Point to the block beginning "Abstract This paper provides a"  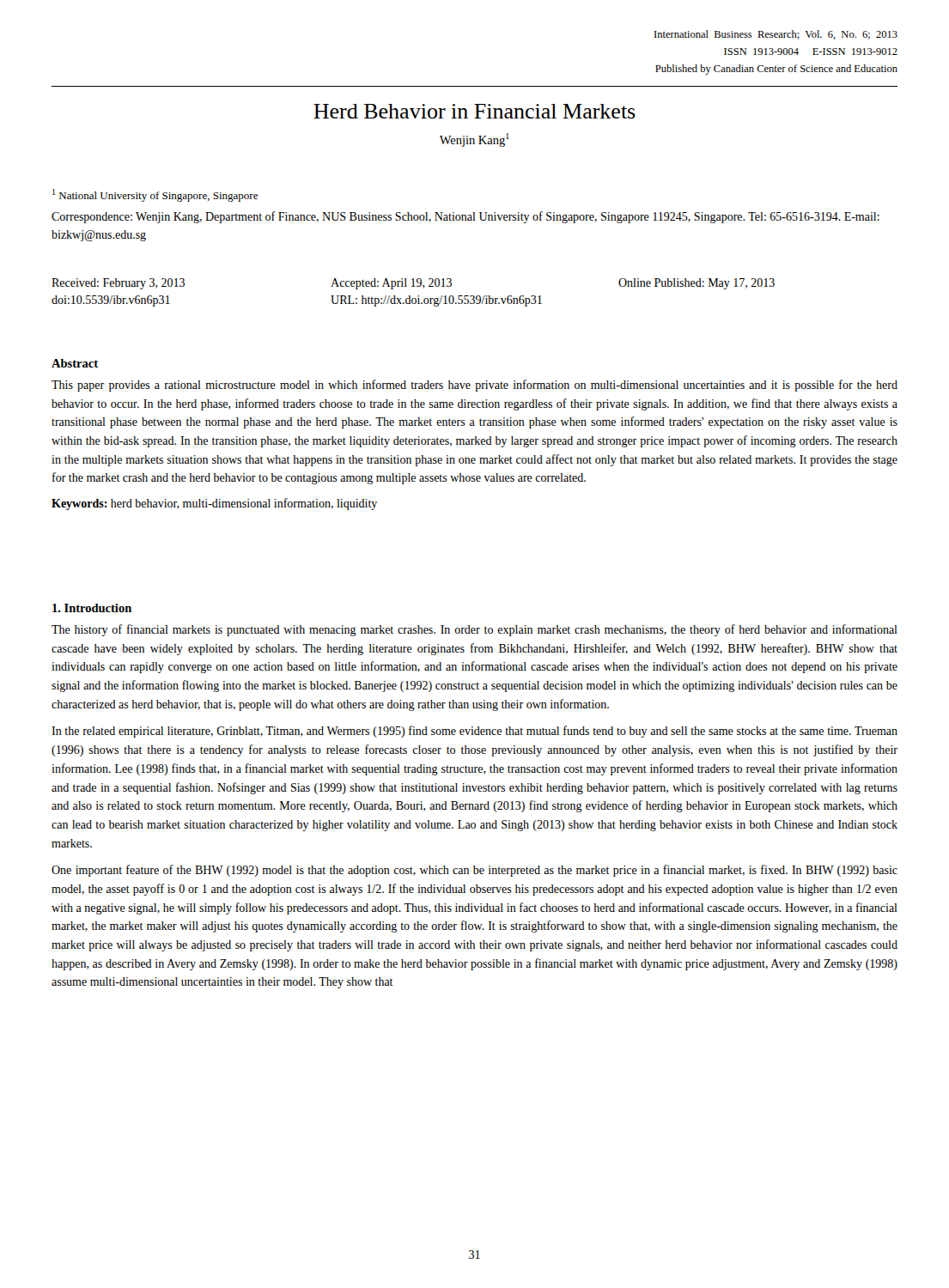pos(474,435)
